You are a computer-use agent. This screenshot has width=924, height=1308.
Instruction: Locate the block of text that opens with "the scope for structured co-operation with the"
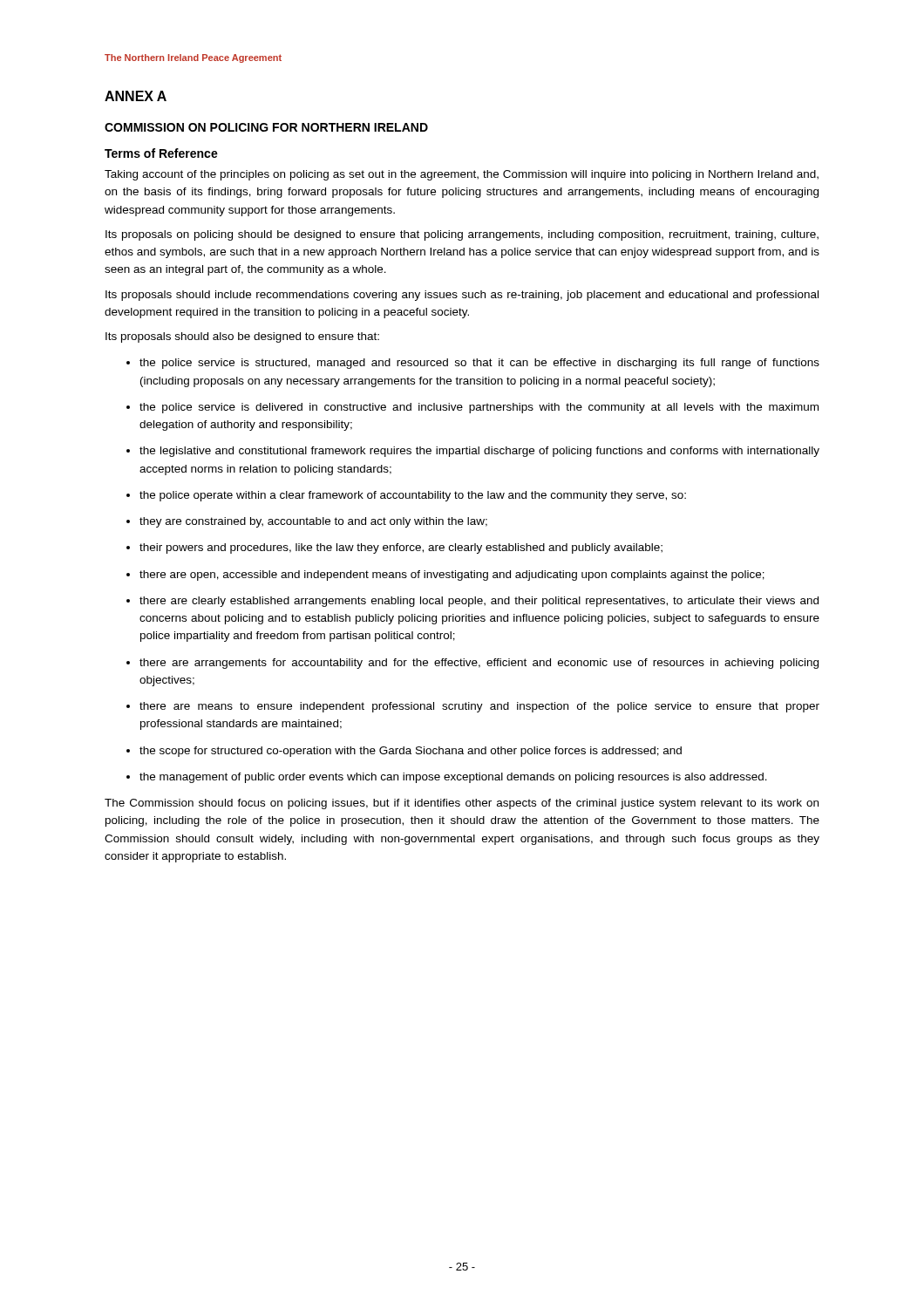pos(411,750)
